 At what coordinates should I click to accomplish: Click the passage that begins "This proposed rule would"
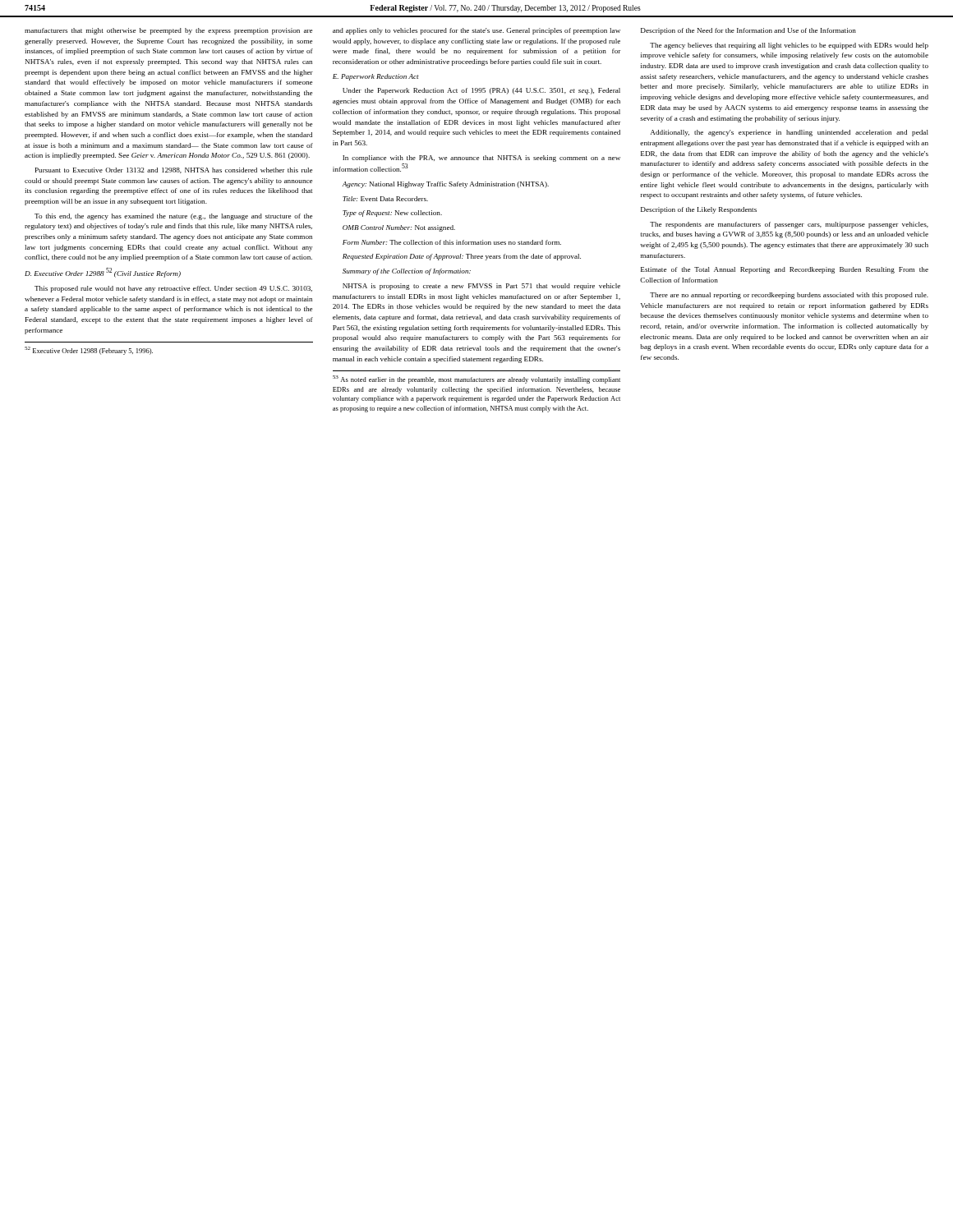pos(169,309)
